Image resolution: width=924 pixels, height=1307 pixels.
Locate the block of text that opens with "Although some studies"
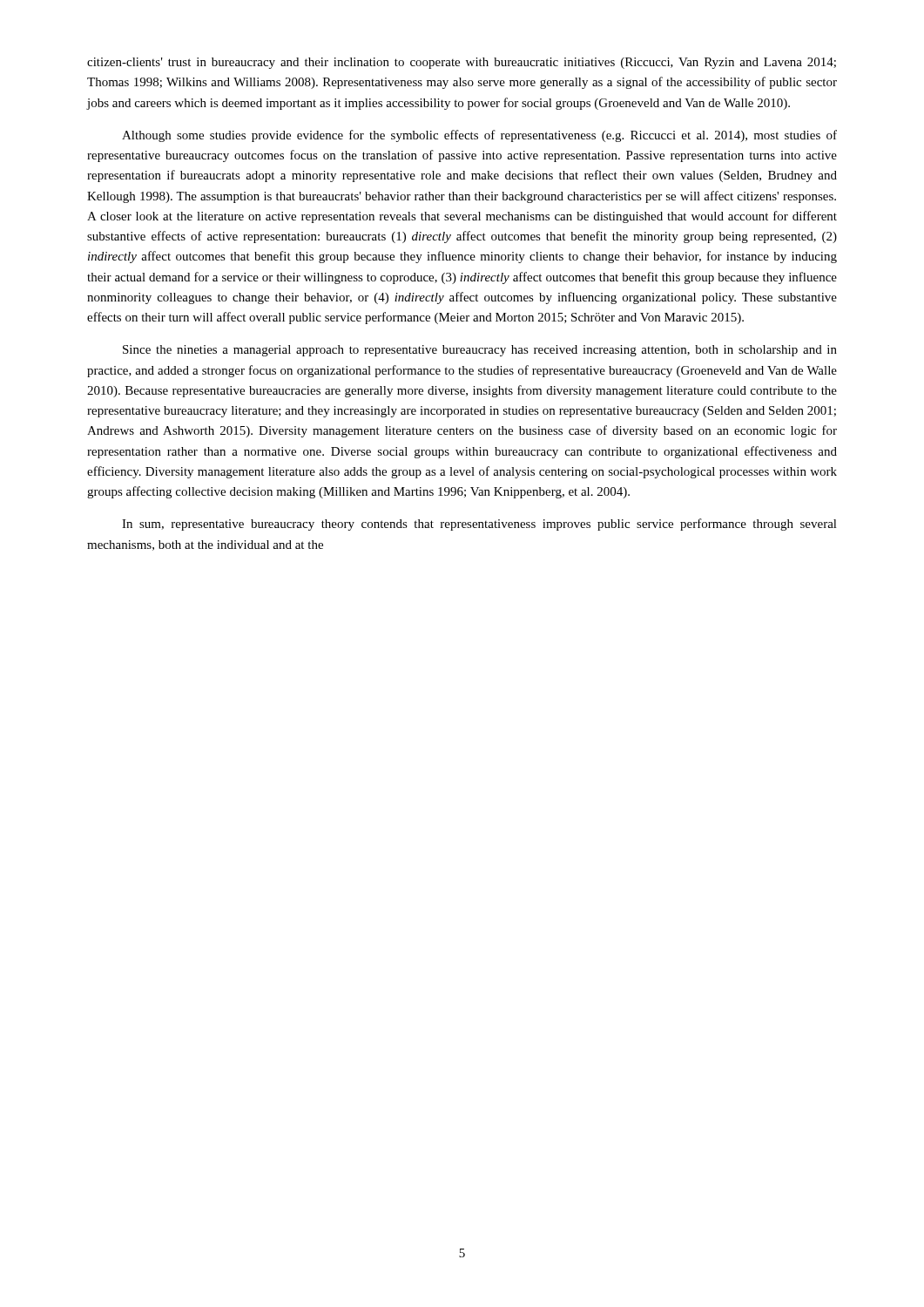(462, 227)
